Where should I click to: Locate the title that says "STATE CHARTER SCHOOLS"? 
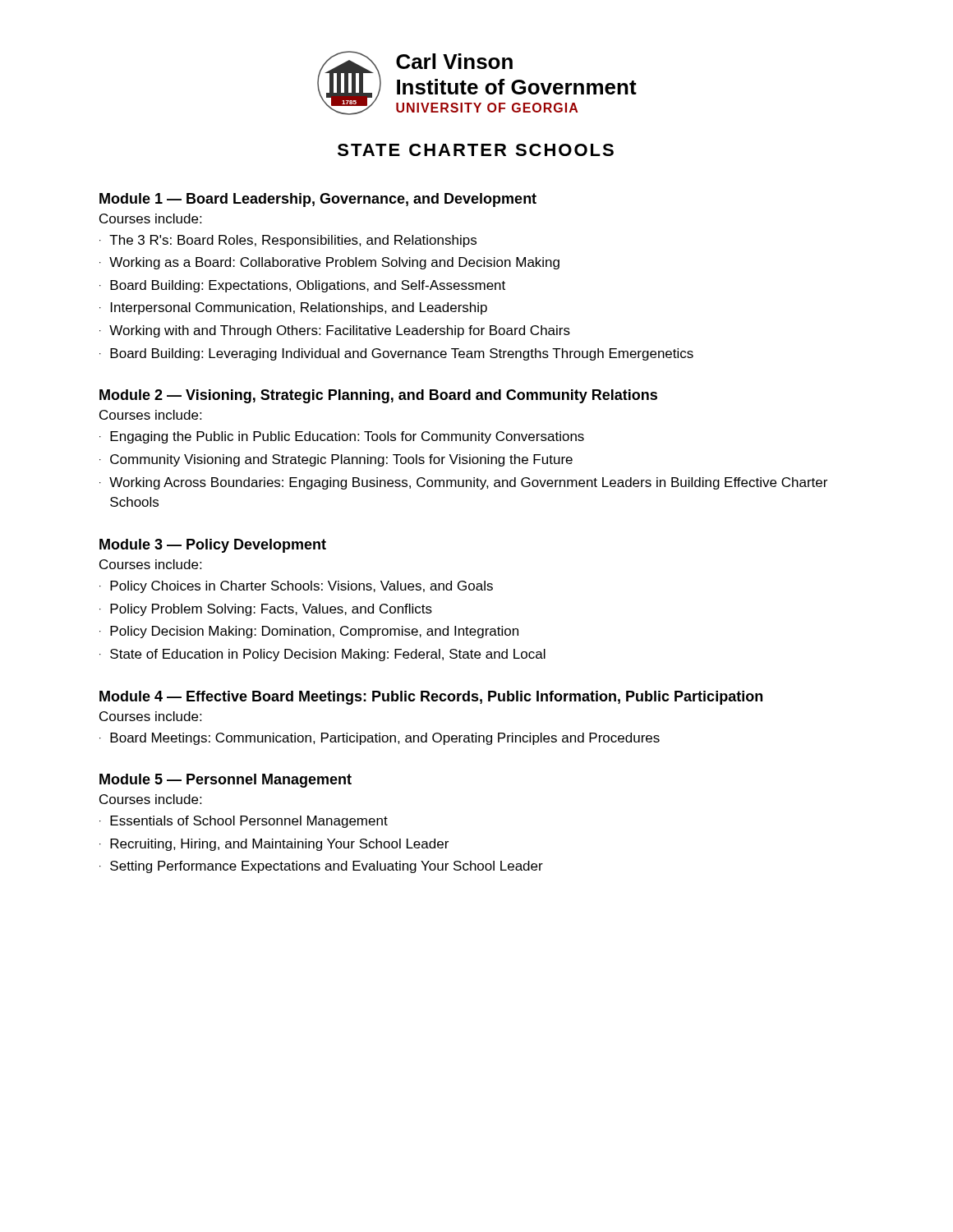(476, 150)
